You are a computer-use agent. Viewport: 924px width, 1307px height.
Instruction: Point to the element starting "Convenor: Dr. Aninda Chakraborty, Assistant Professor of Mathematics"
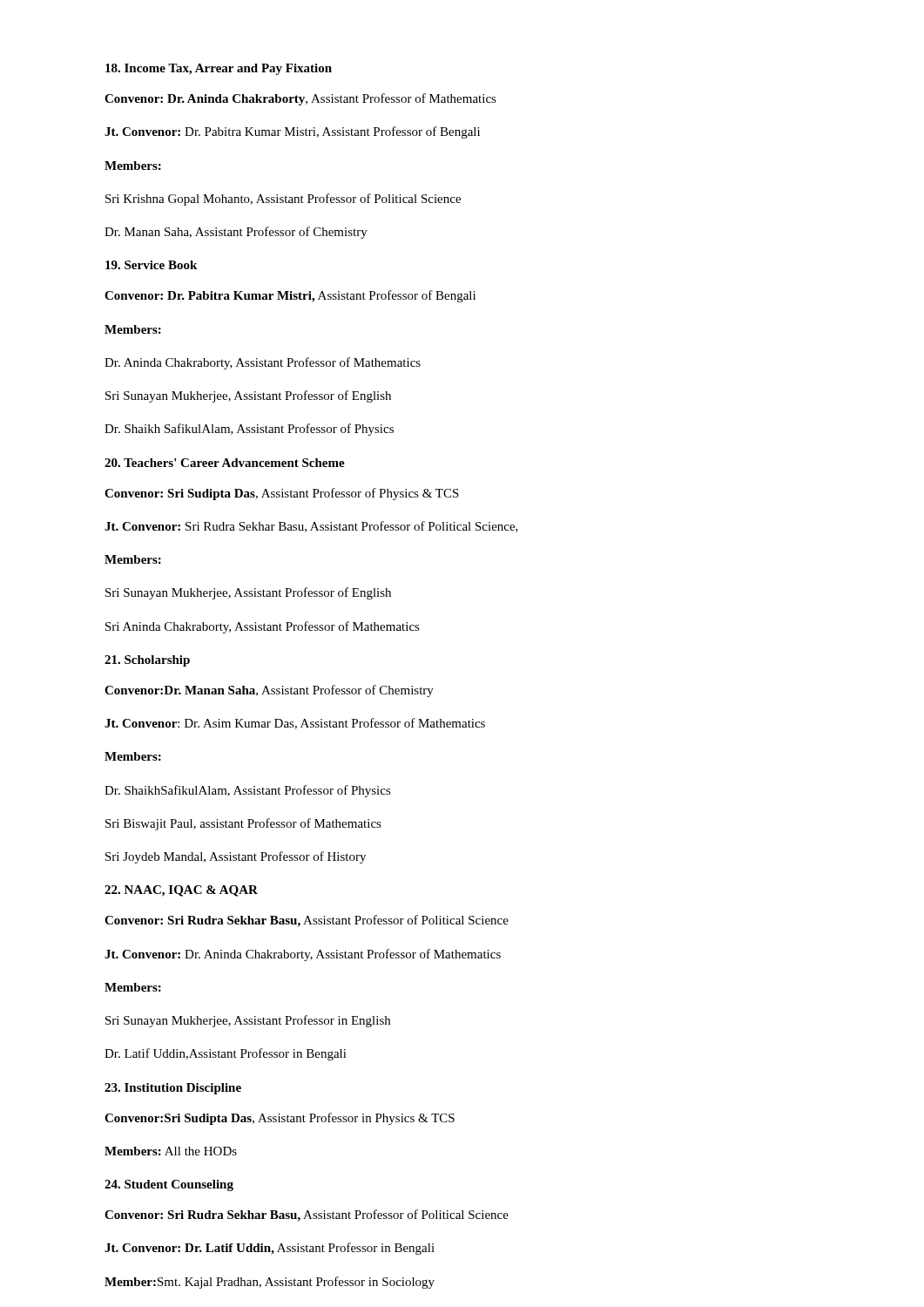tap(300, 99)
